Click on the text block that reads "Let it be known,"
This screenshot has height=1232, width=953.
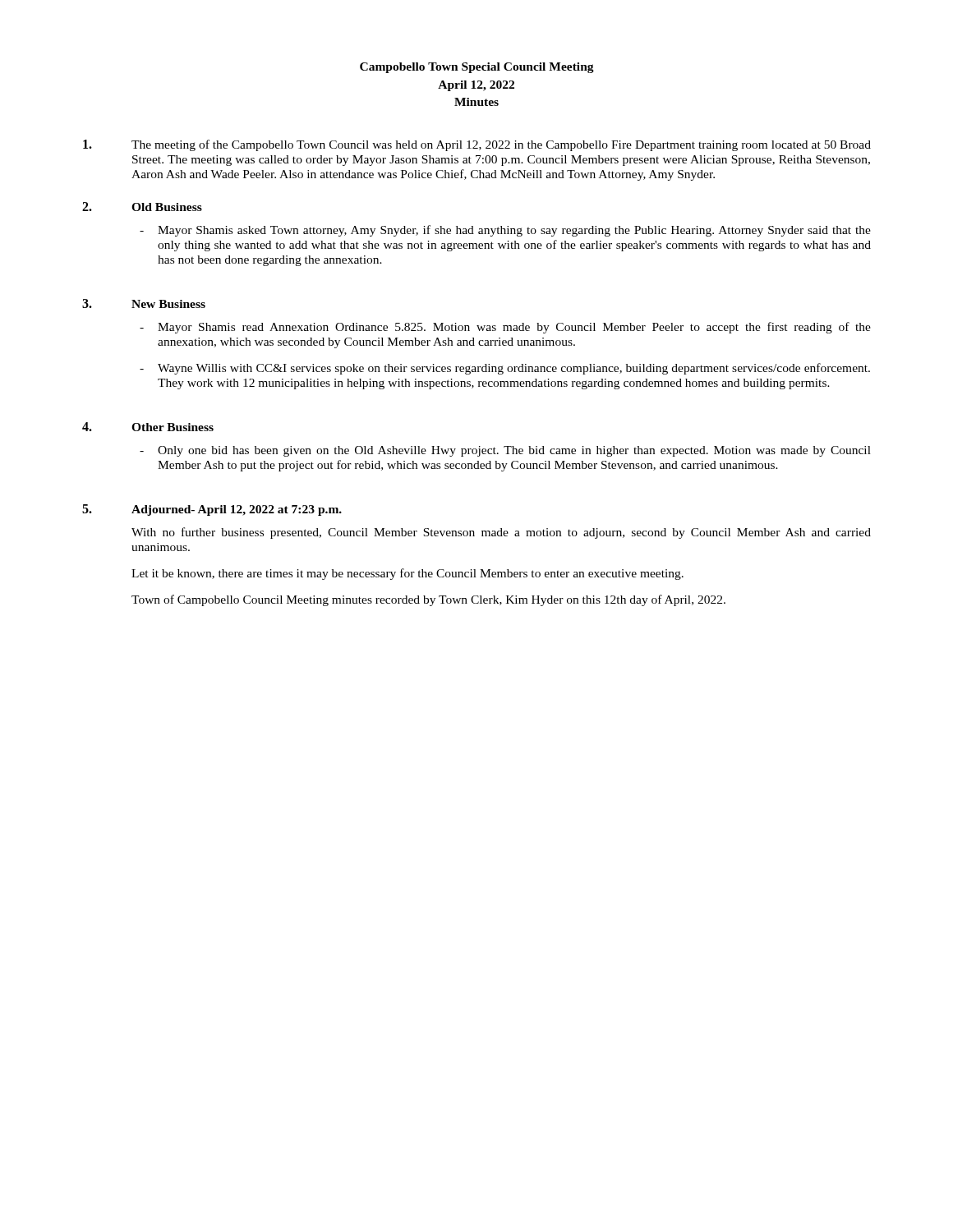tap(408, 573)
